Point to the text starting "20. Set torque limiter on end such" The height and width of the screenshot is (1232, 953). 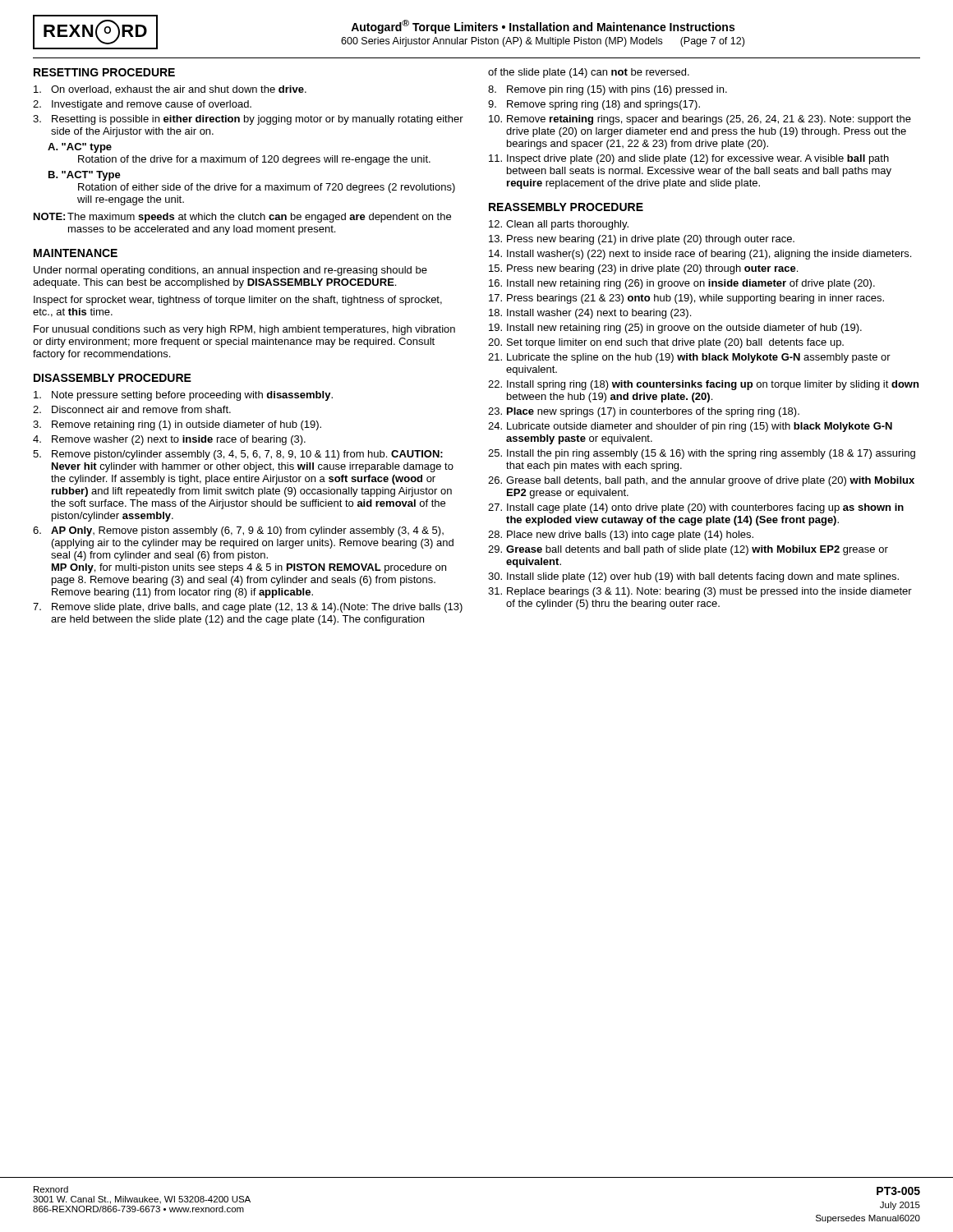point(704,342)
